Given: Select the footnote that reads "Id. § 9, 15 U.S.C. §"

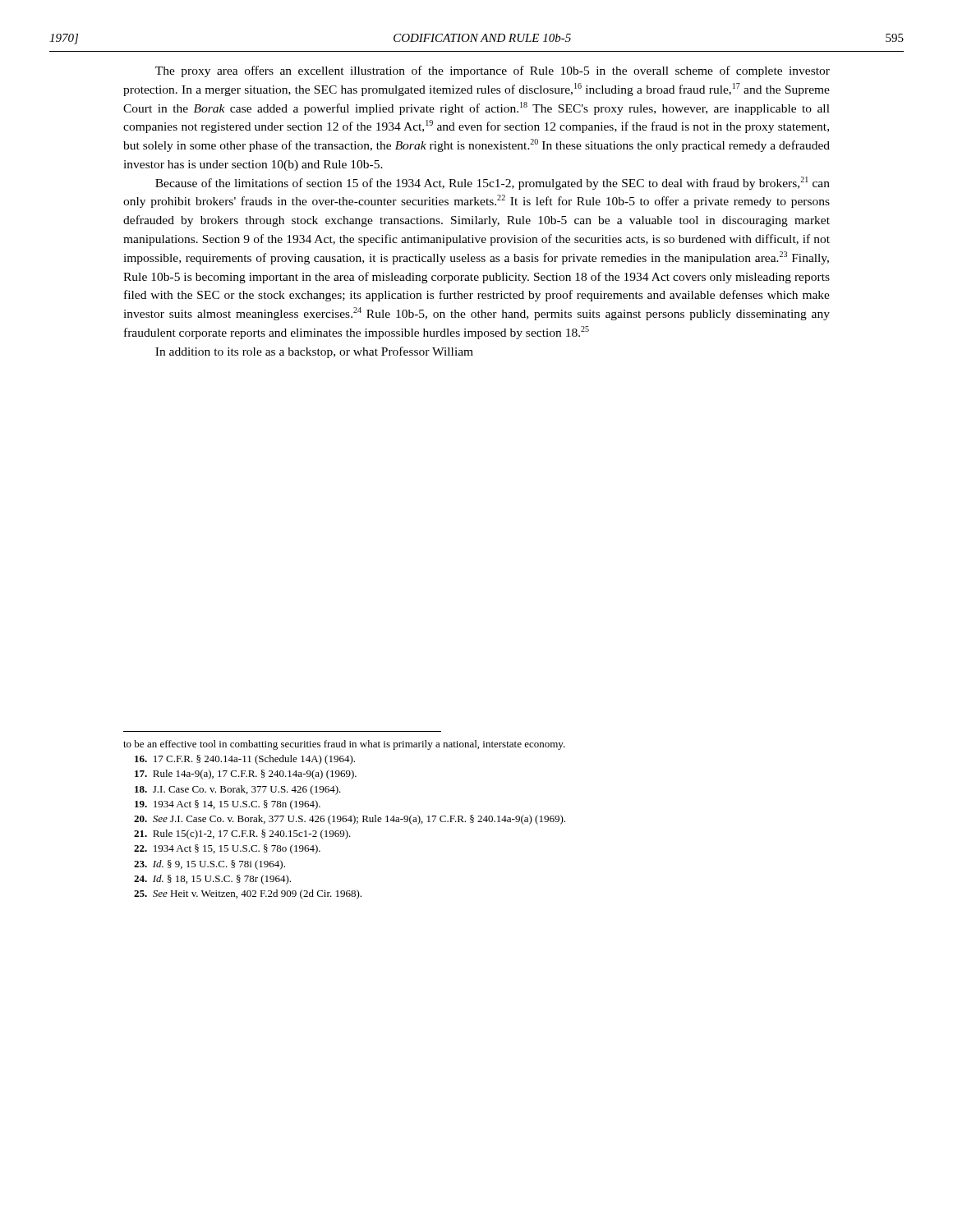Looking at the screenshot, I should [209, 865].
